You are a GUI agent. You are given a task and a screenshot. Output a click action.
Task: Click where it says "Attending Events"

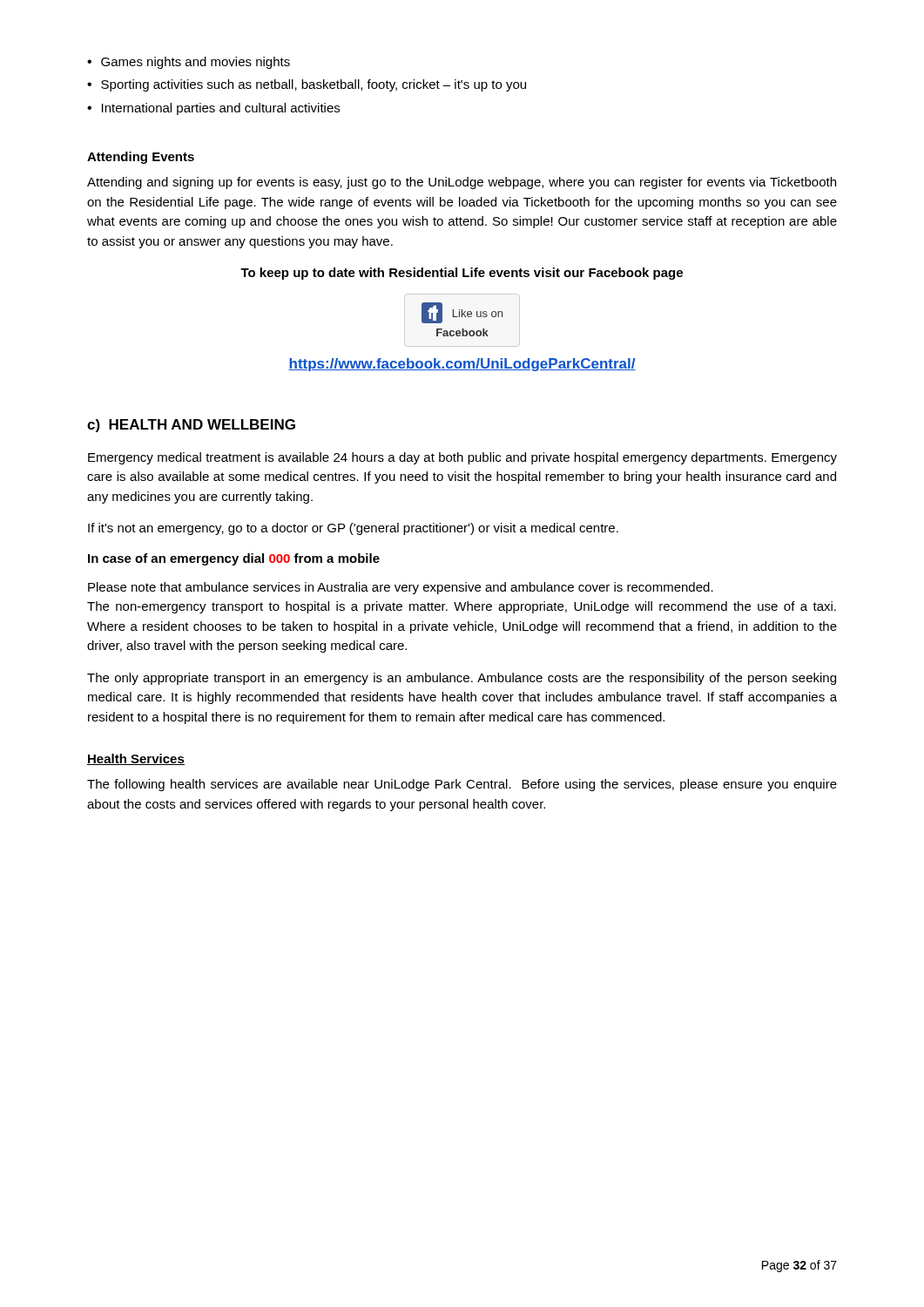(141, 157)
